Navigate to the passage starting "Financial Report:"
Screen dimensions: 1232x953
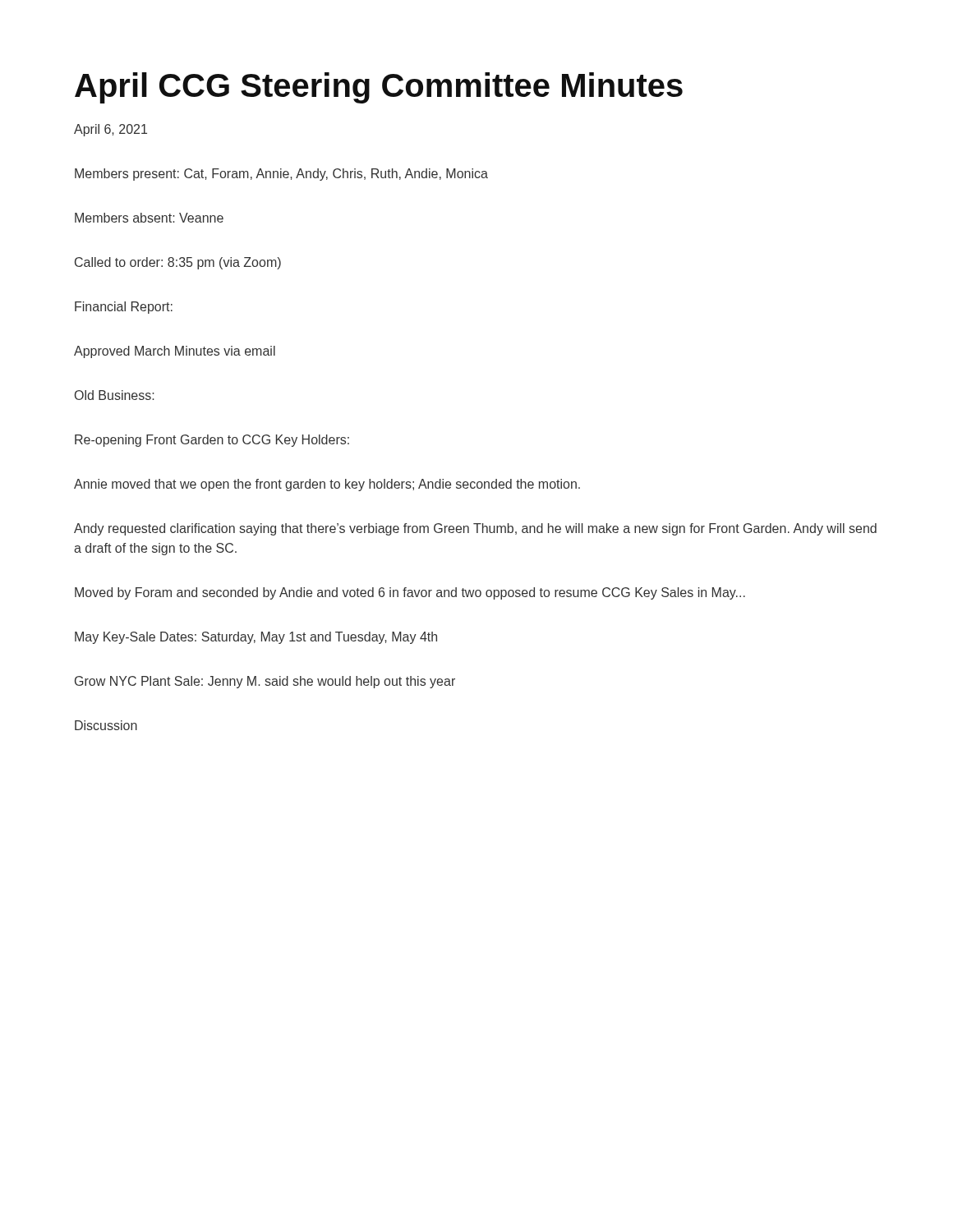[x=124, y=307]
